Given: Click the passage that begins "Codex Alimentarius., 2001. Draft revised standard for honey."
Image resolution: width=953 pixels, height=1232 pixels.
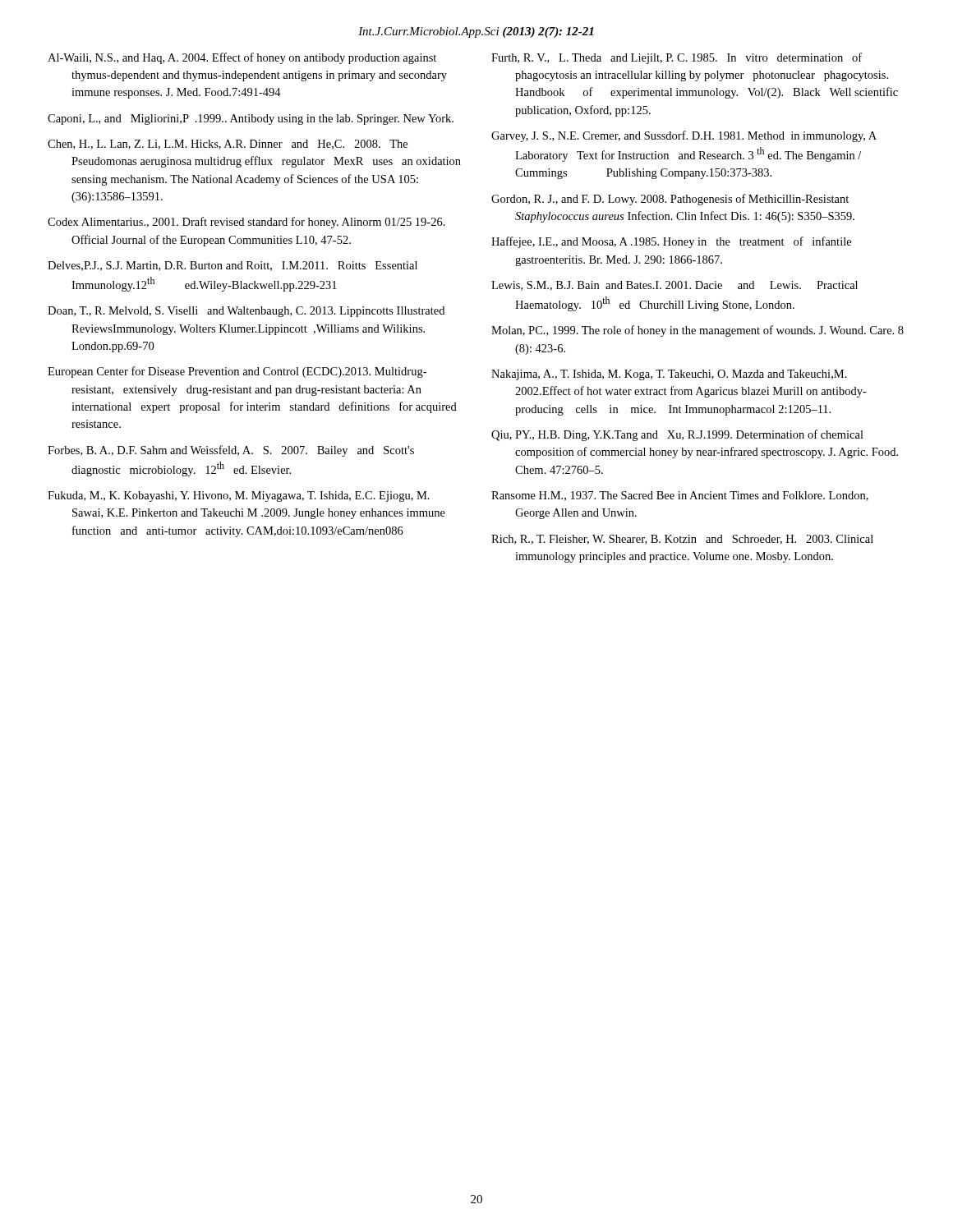Looking at the screenshot, I should click(x=247, y=231).
